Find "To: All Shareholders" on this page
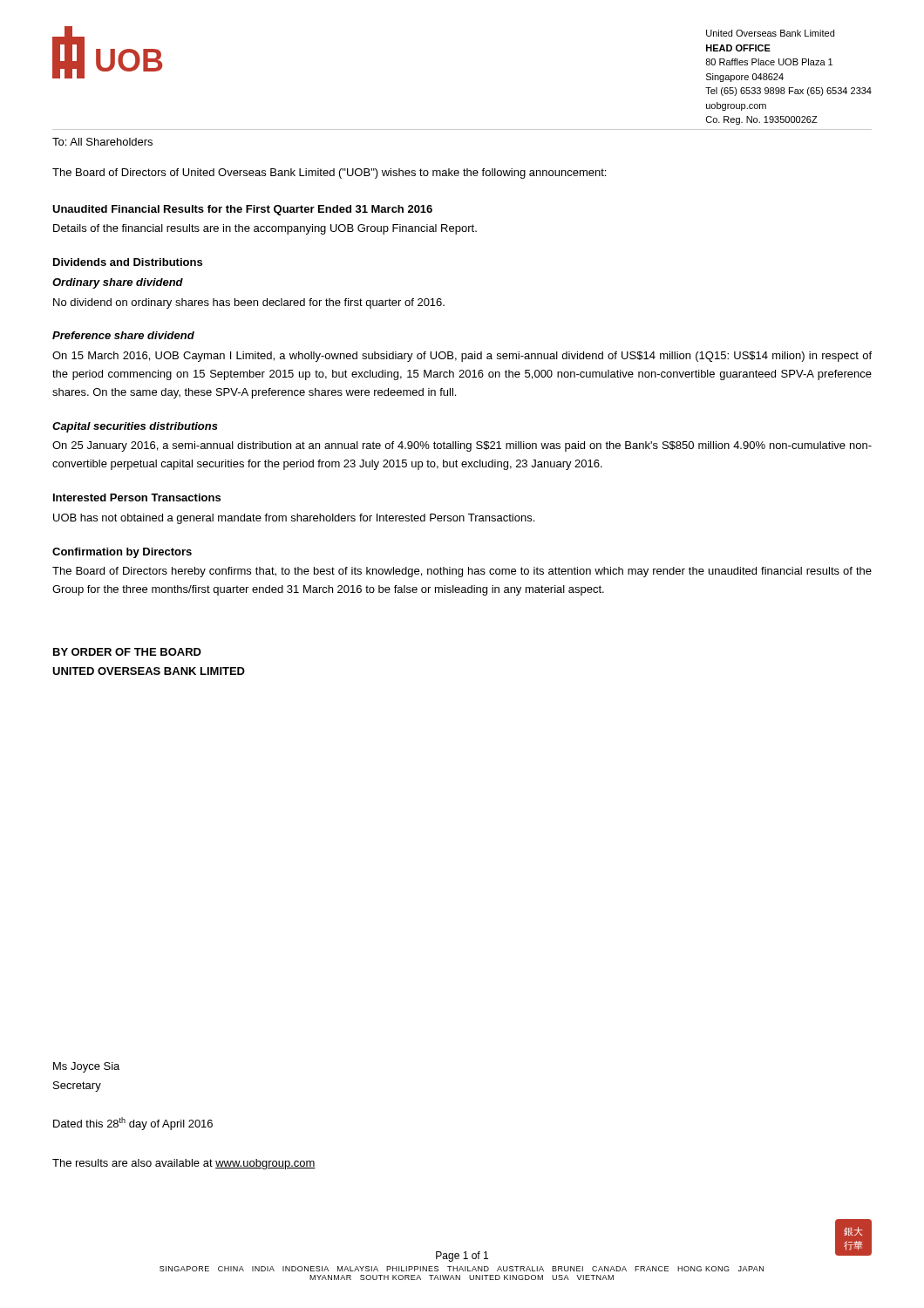This screenshot has height=1308, width=924. coord(103,142)
